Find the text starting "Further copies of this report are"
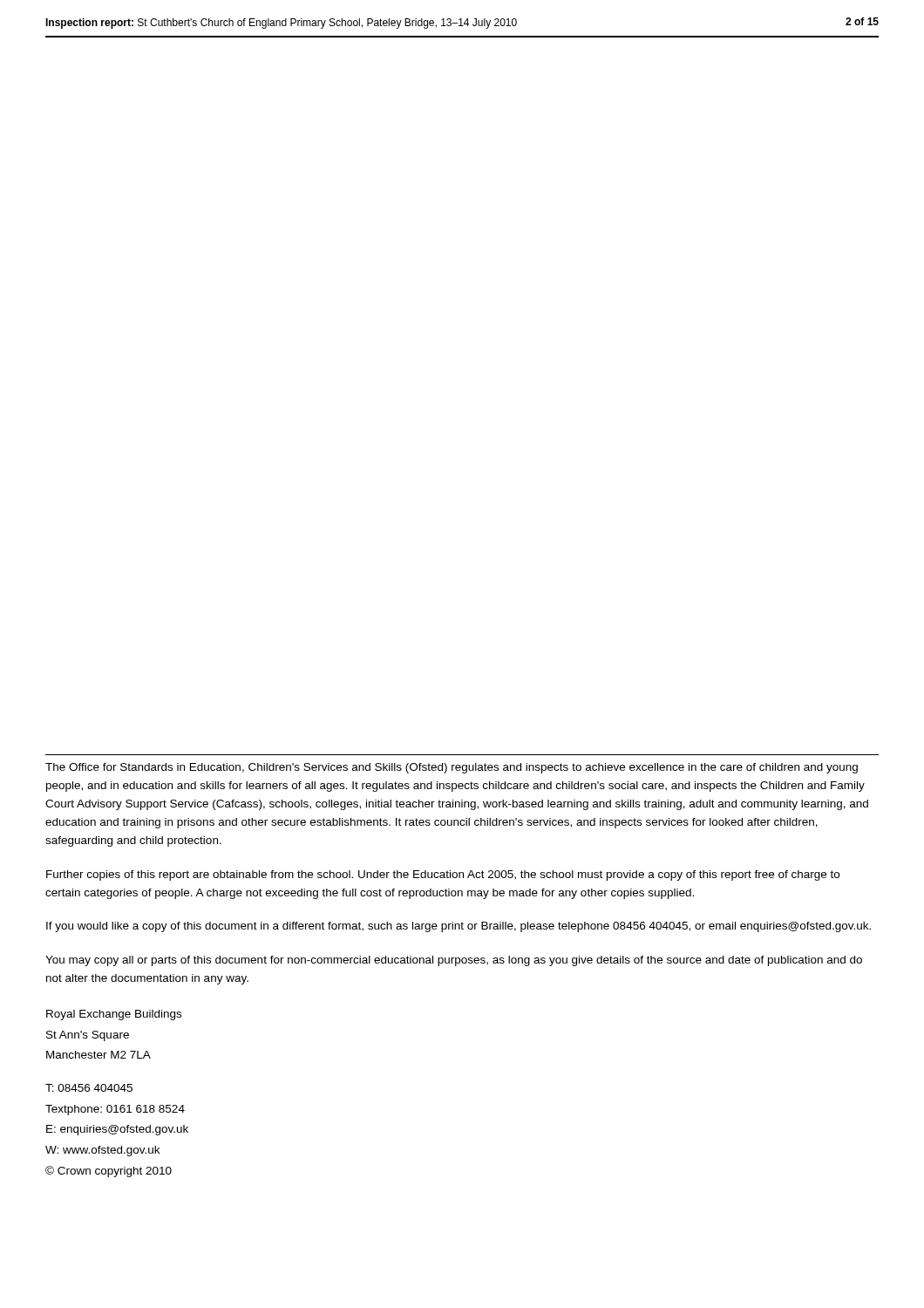Screen dimensions: 1308x924 (x=443, y=883)
